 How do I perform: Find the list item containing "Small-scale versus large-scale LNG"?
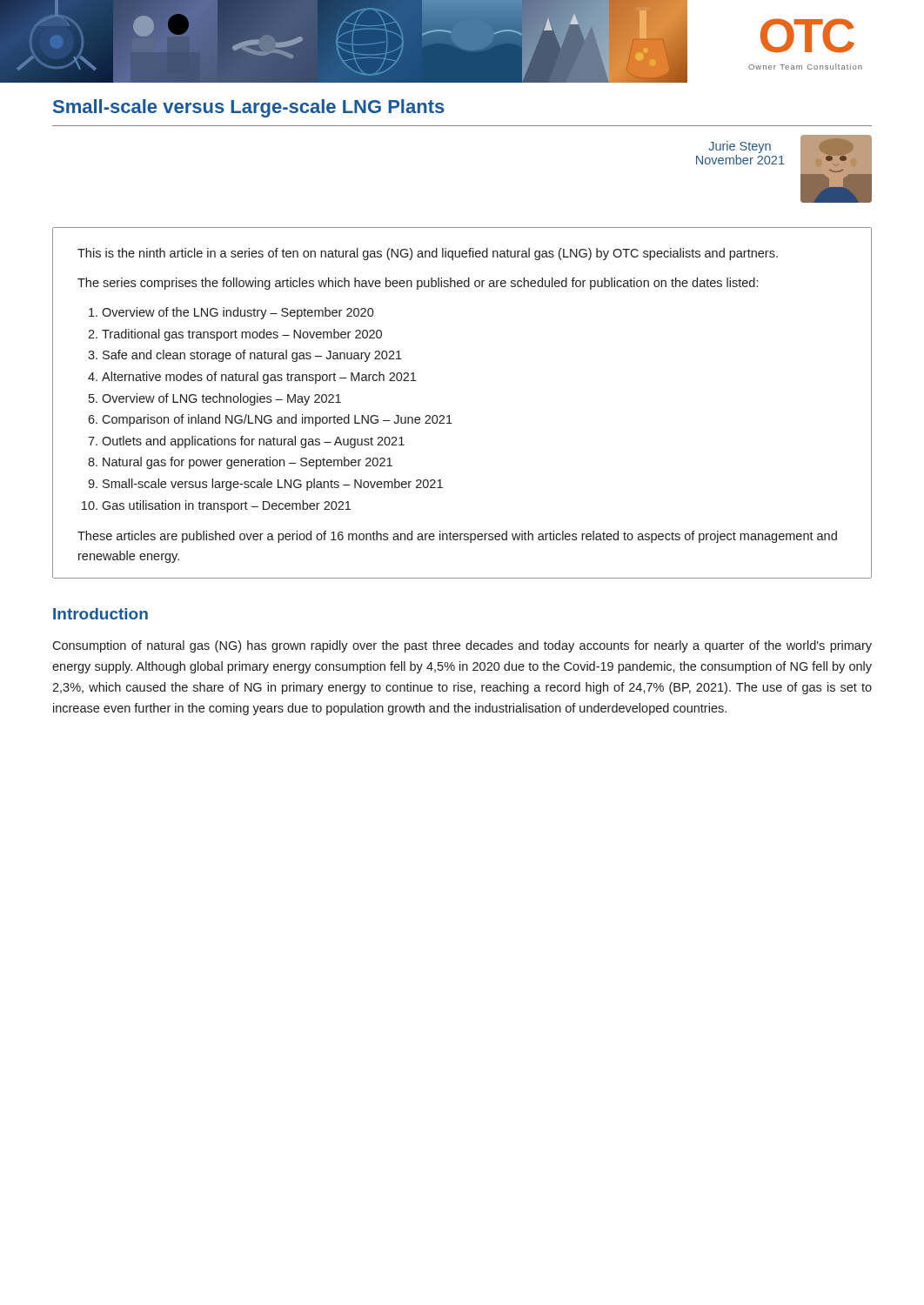pyautogui.click(x=273, y=484)
